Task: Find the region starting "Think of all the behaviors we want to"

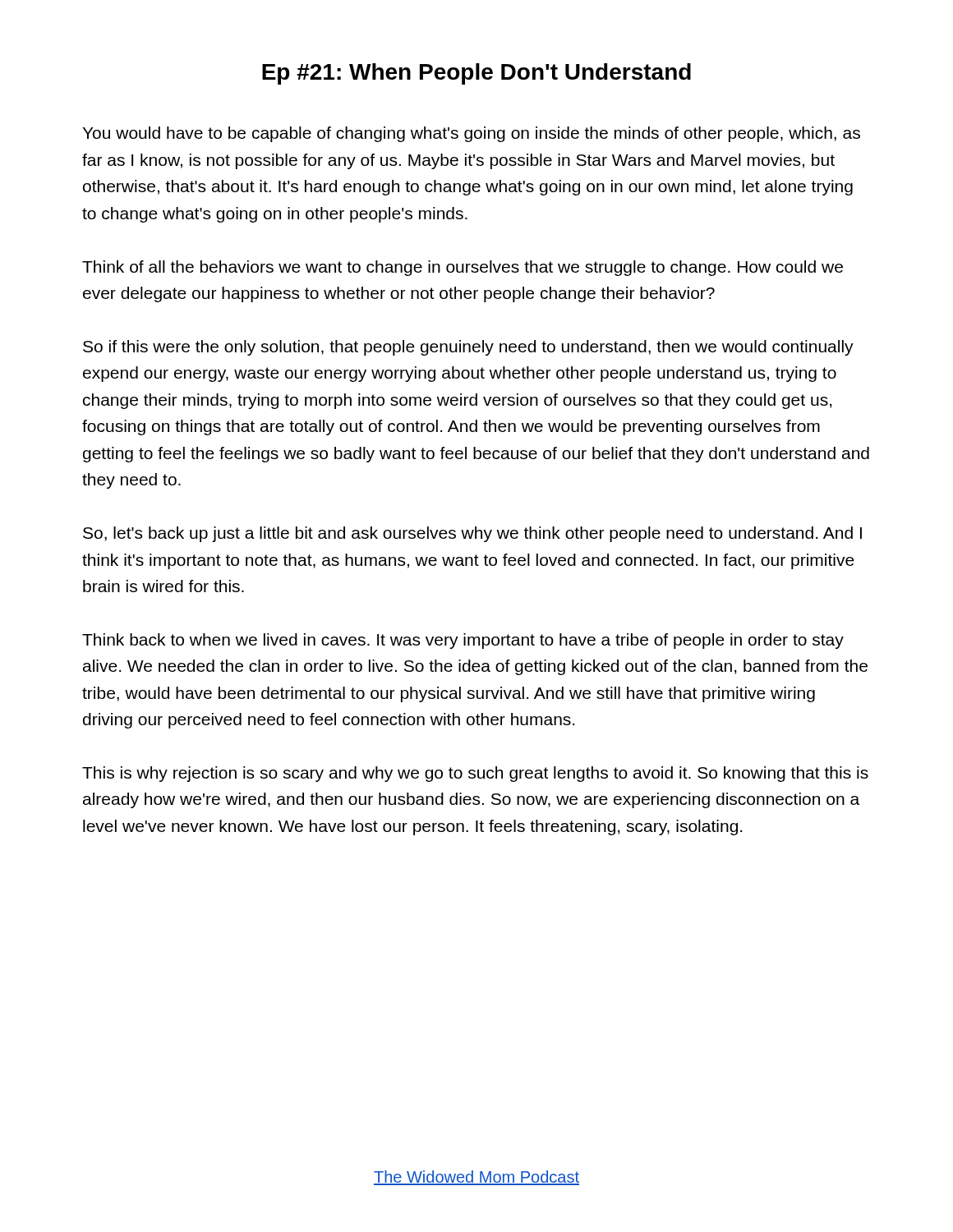Action: (463, 280)
